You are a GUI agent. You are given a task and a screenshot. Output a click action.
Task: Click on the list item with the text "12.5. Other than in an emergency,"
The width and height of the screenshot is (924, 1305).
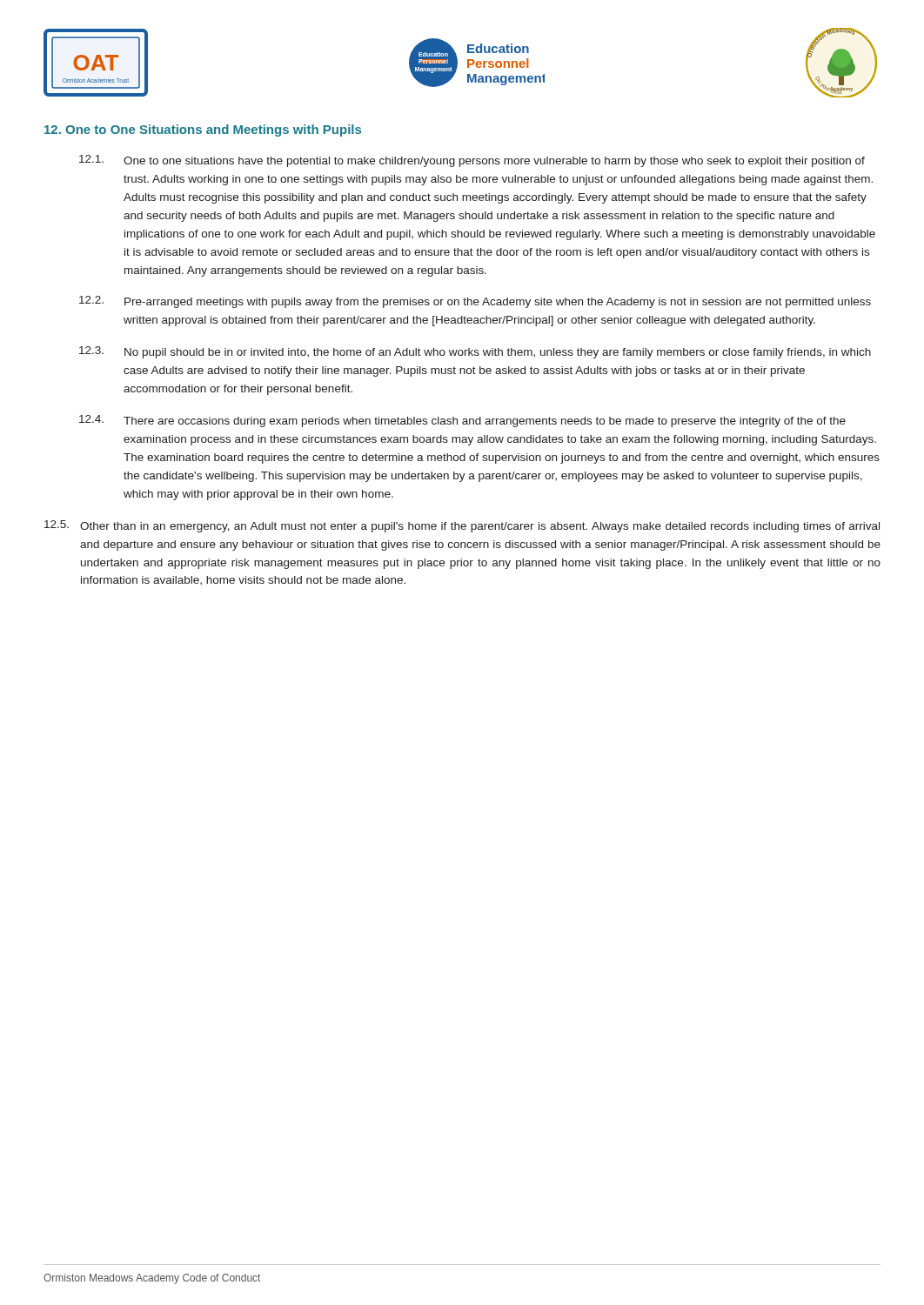coord(462,554)
